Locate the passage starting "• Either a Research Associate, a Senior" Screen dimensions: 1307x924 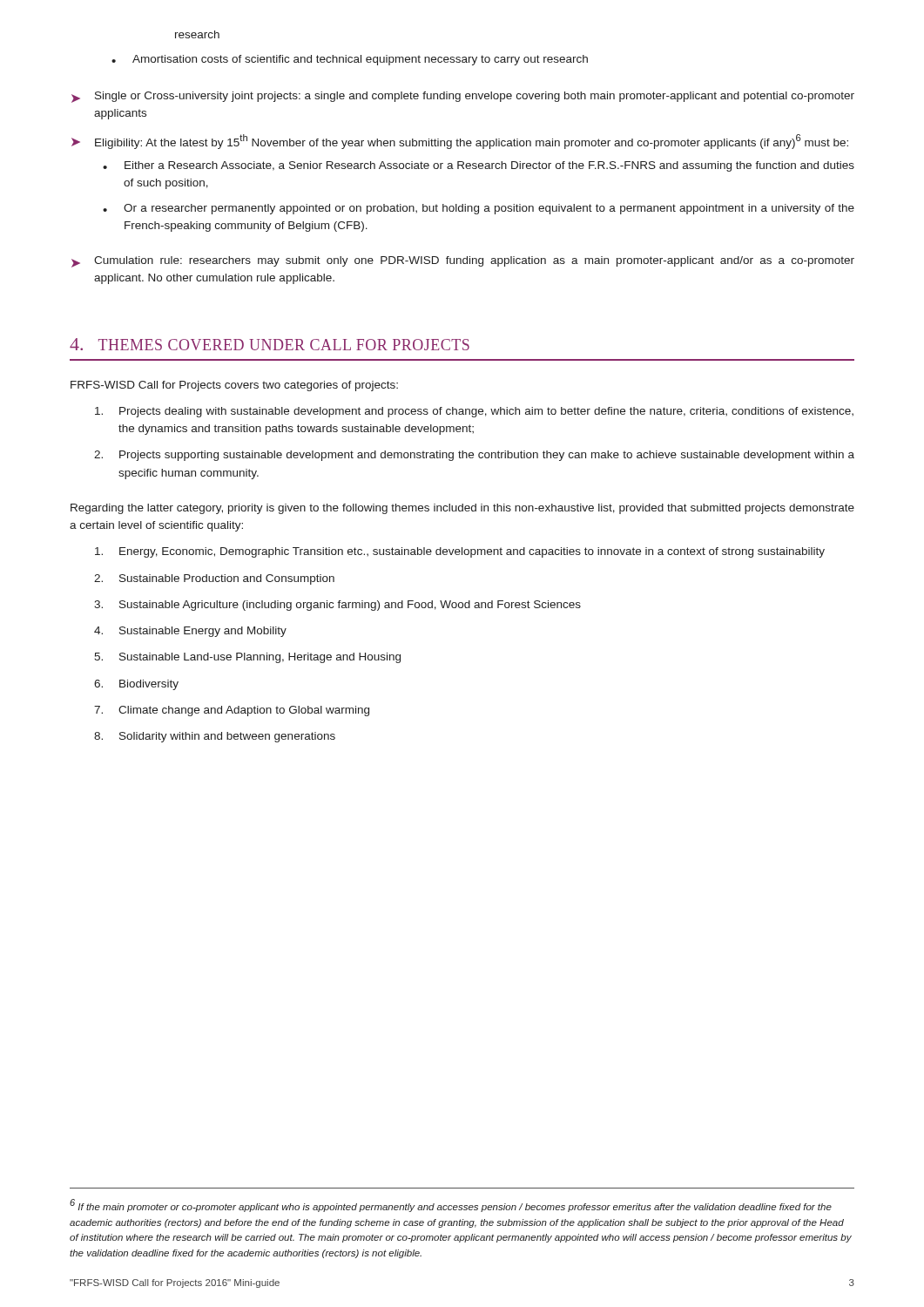click(x=479, y=174)
